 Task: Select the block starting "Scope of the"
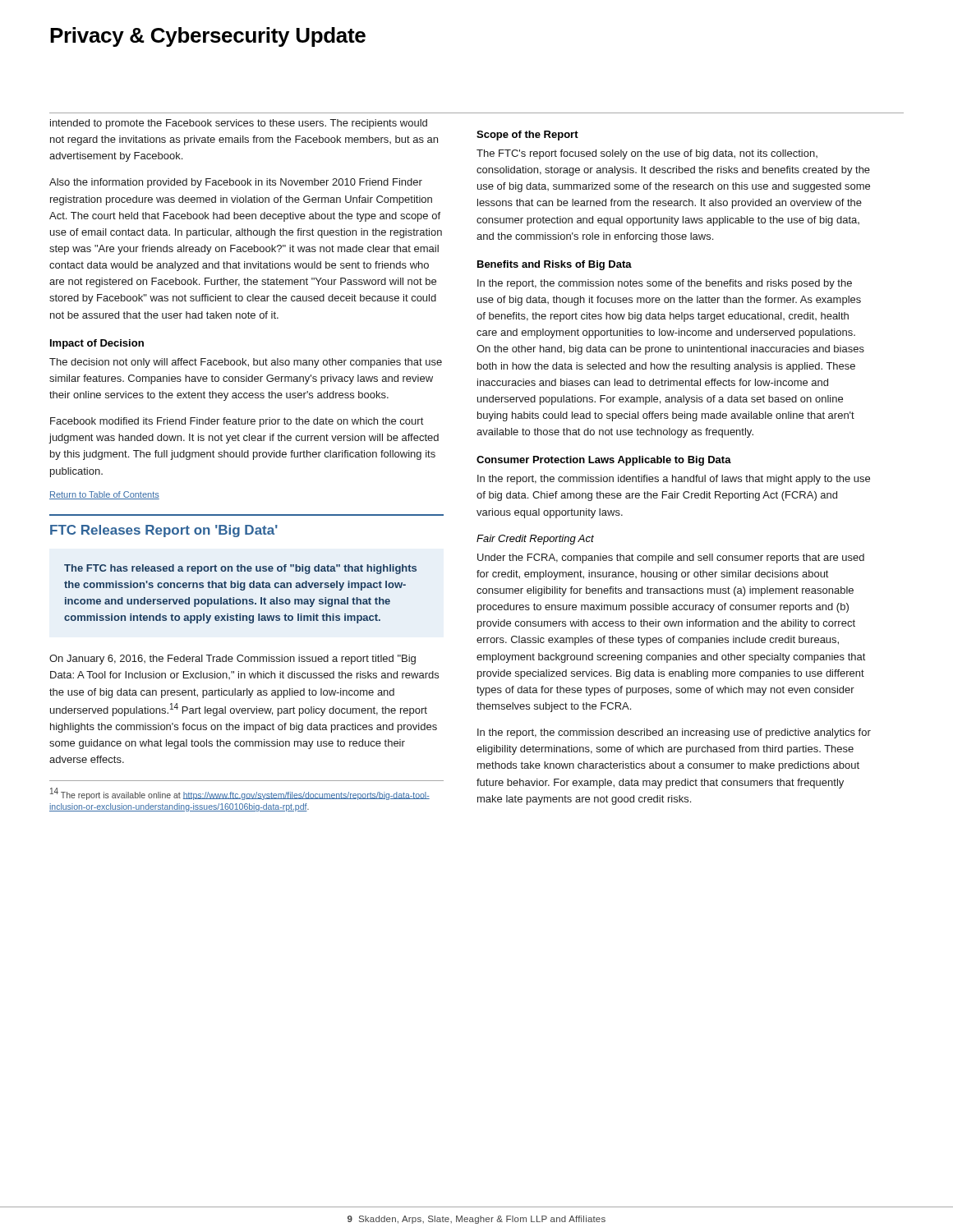click(x=527, y=134)
